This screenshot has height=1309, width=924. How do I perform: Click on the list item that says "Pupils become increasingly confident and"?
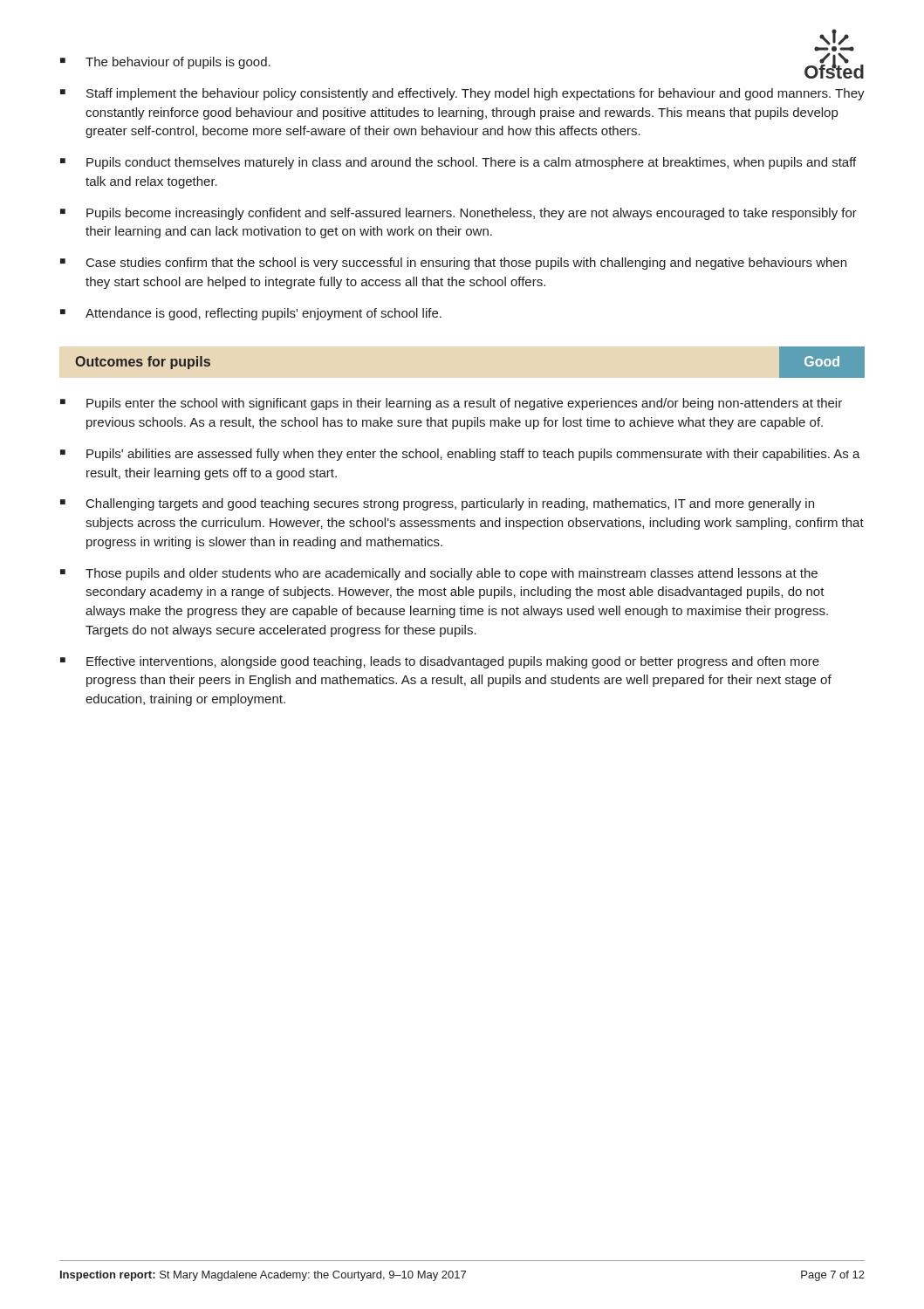[462, 222]
